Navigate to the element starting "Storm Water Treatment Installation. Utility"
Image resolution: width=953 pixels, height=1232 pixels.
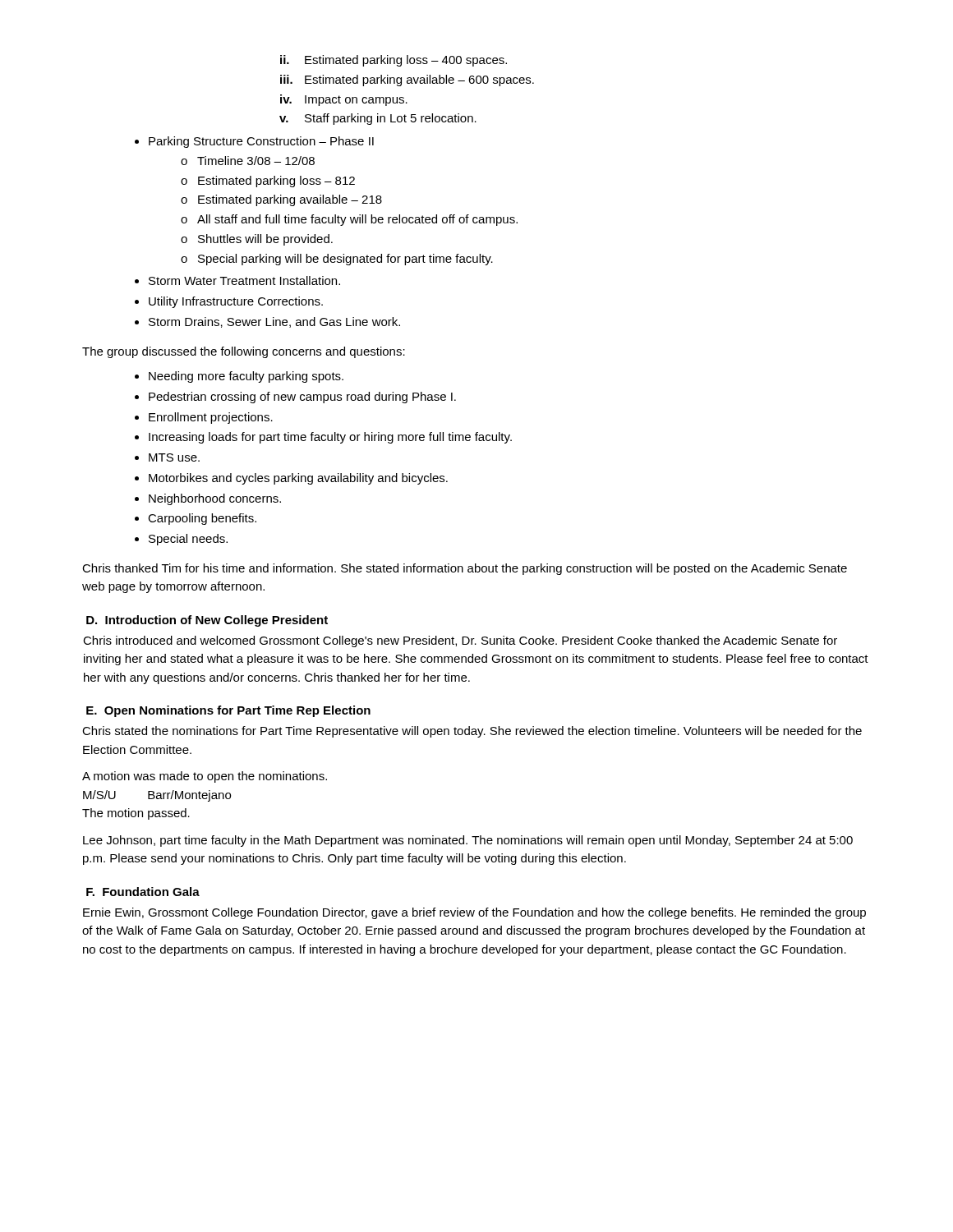tap(244, 280)
